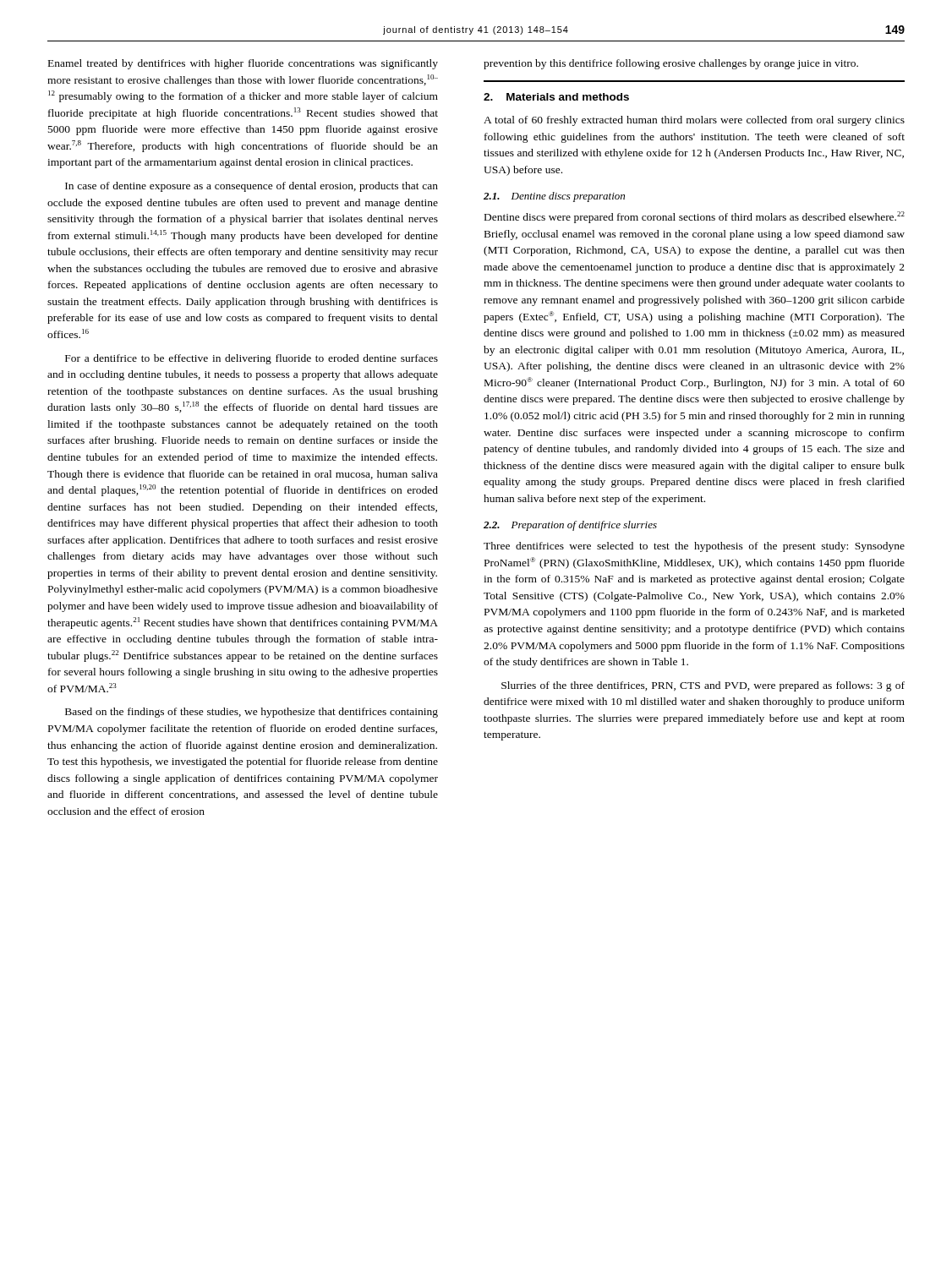The height and width of the screenshot is (1268, 952).
Task: Select the passage starting "A total of 60 freshly extracted human third"
Action: pyautogui.click(x=694, y=145)
